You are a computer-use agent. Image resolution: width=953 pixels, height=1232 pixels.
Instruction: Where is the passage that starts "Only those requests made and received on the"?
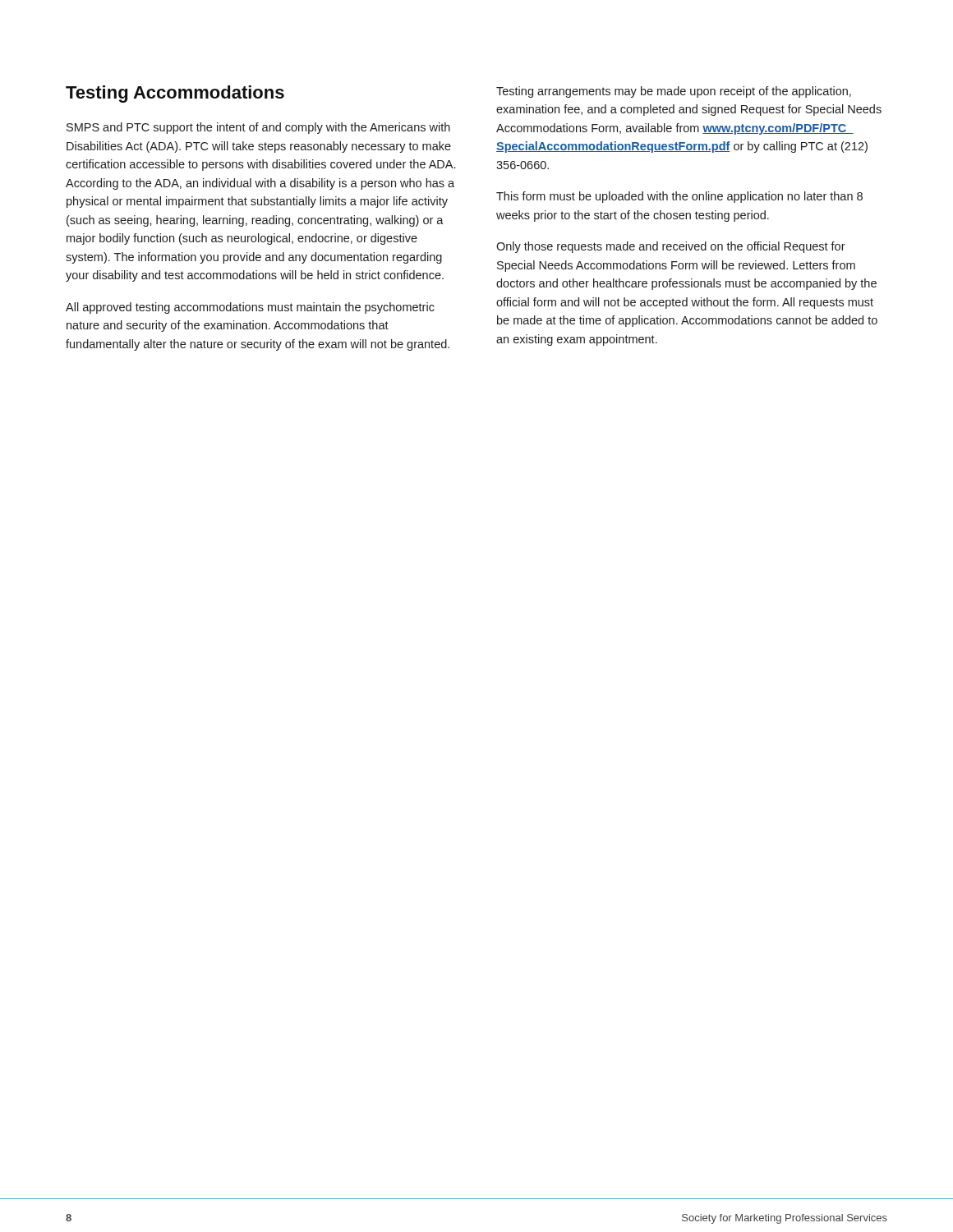692,293
